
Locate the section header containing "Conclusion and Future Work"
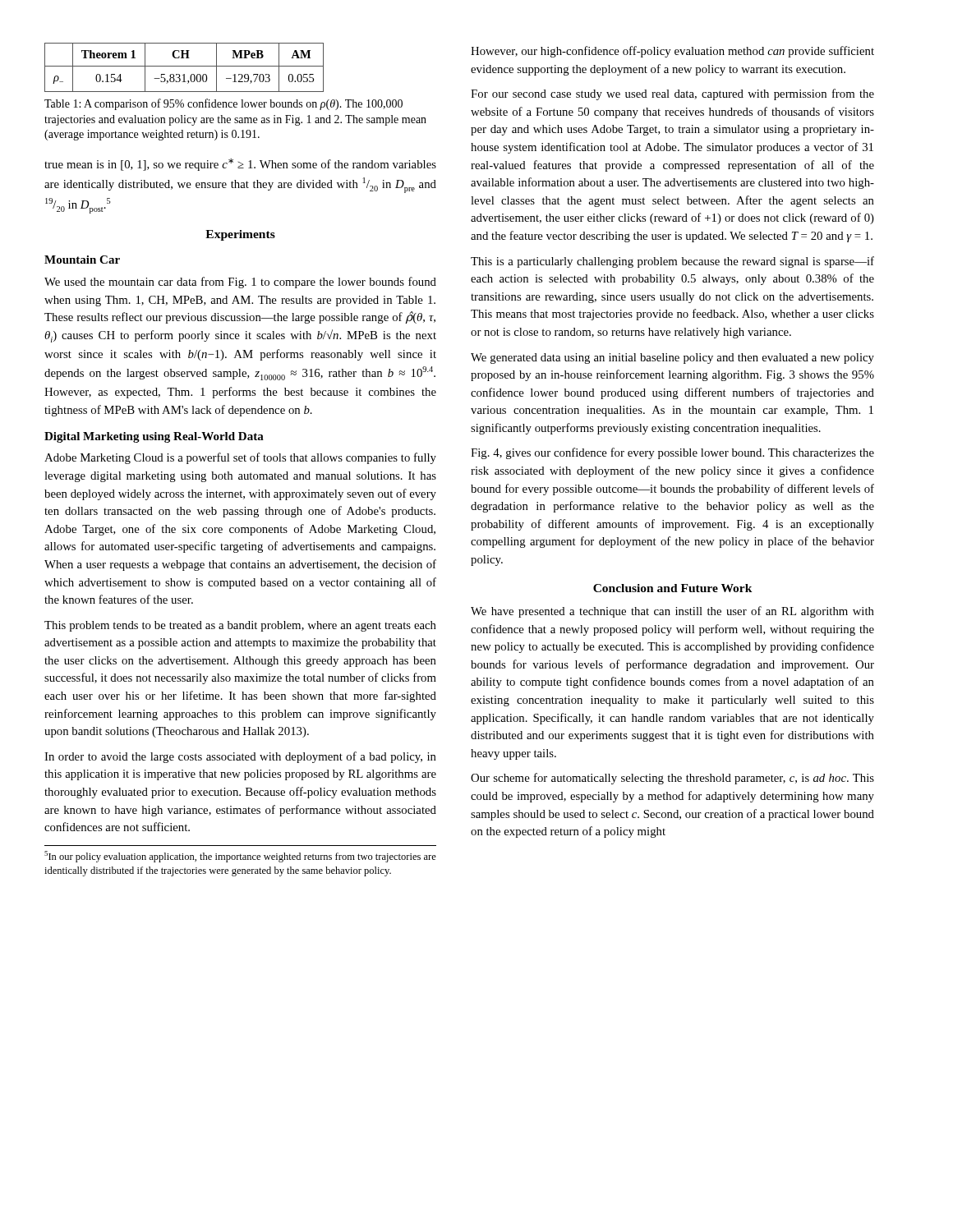click(x=672, y=587)
